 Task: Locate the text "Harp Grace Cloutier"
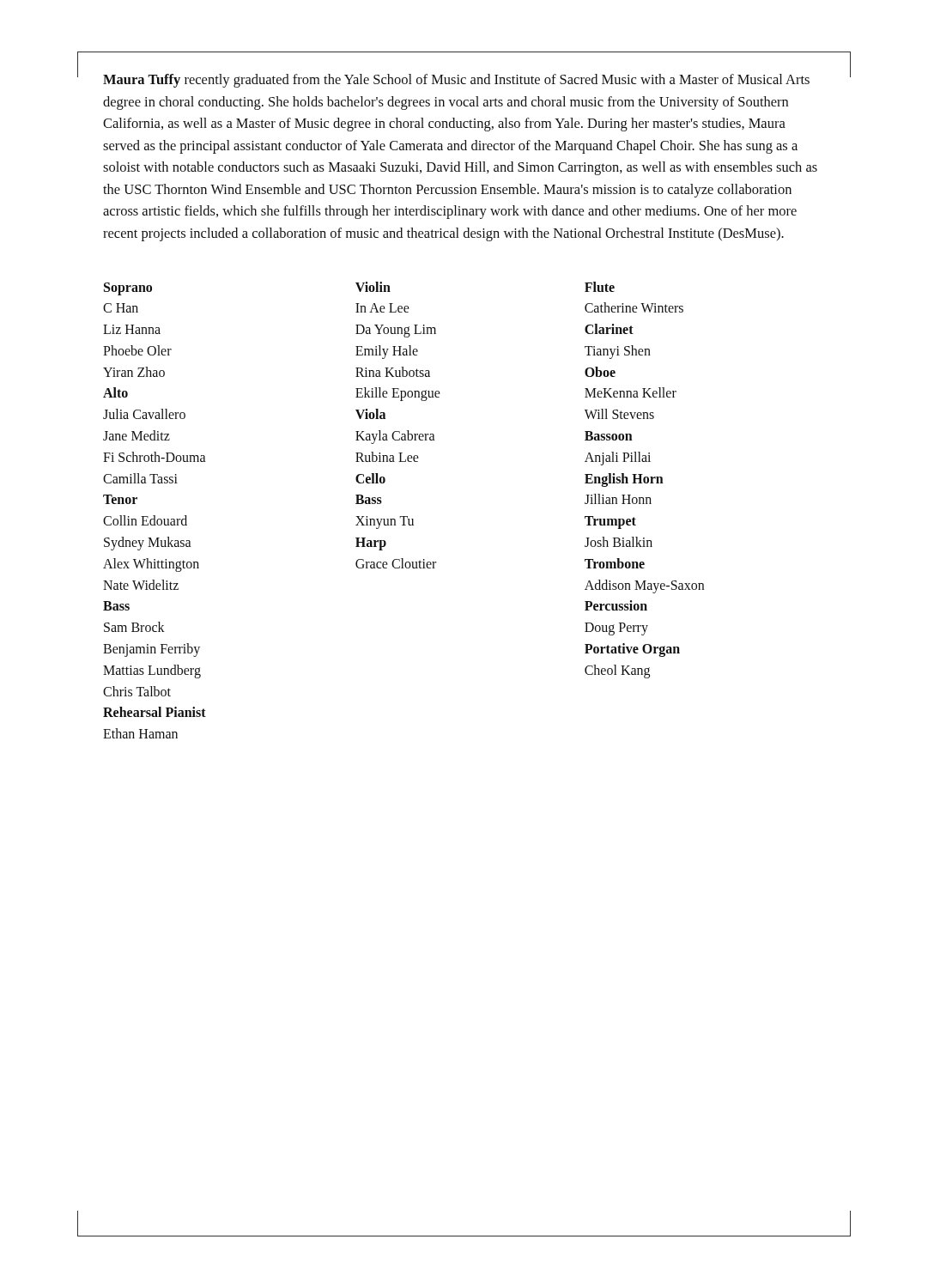(371, 544)
